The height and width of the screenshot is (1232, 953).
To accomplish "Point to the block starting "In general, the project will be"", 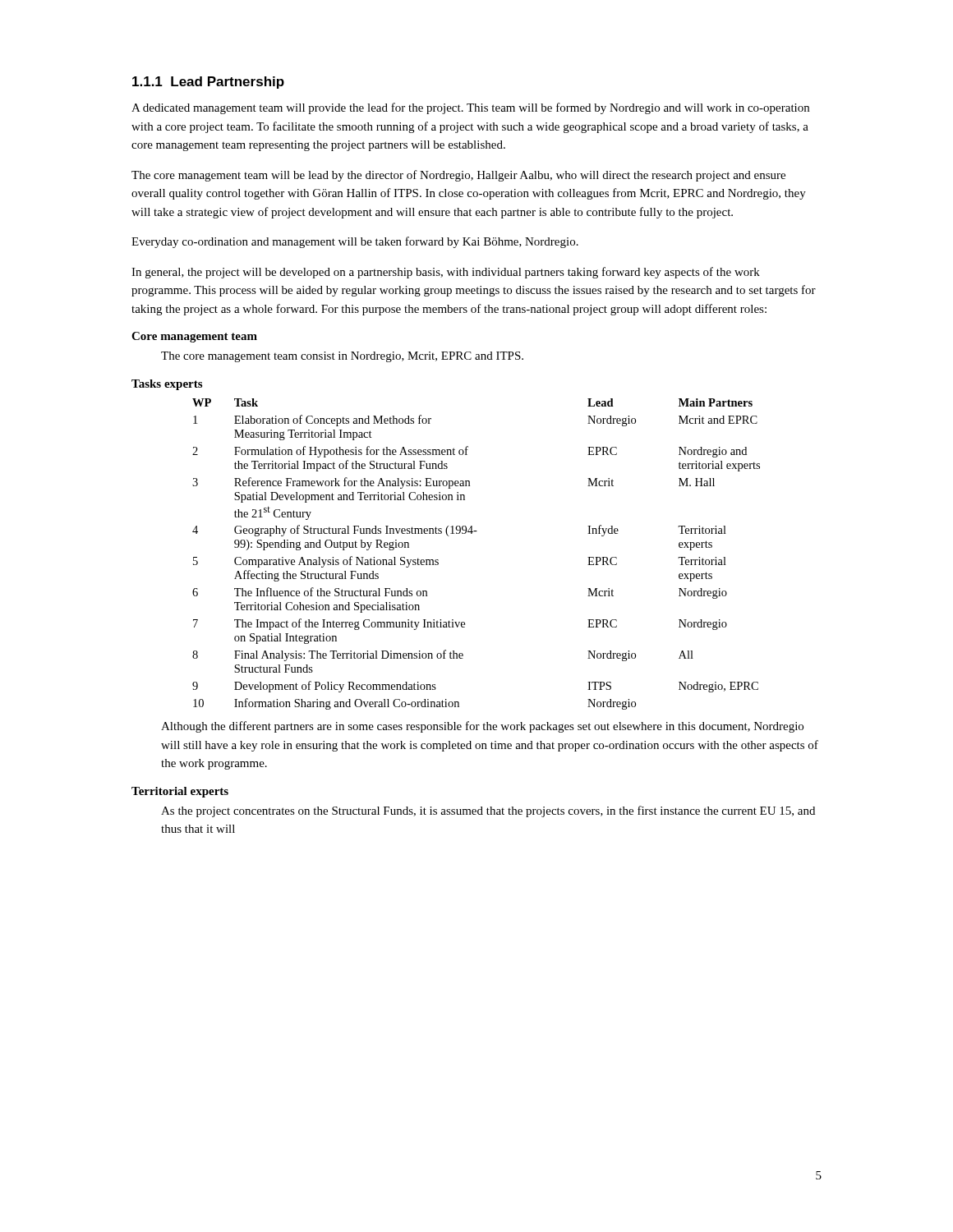I will 473,290.
